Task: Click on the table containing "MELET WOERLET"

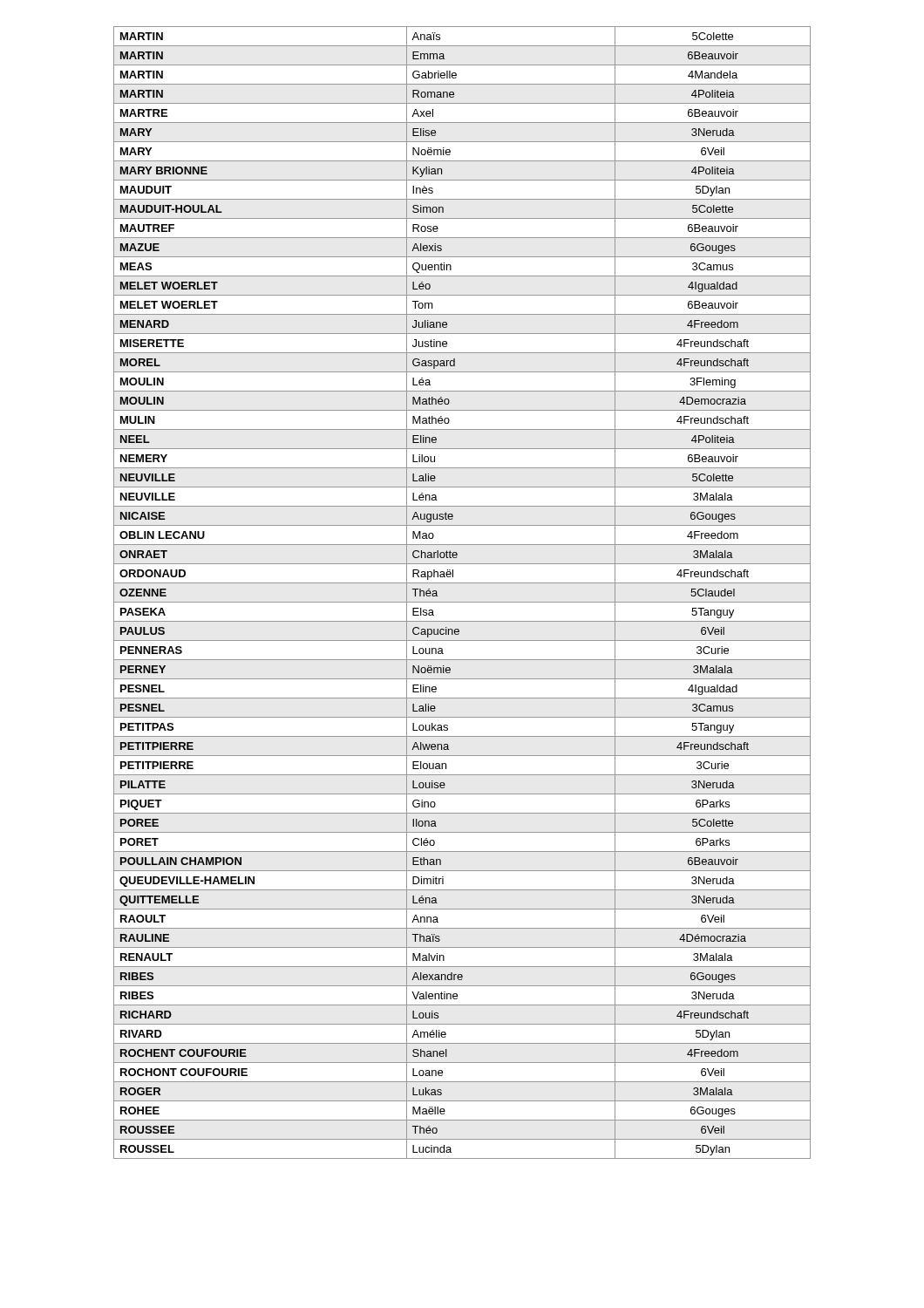Action: pos(462,593)
